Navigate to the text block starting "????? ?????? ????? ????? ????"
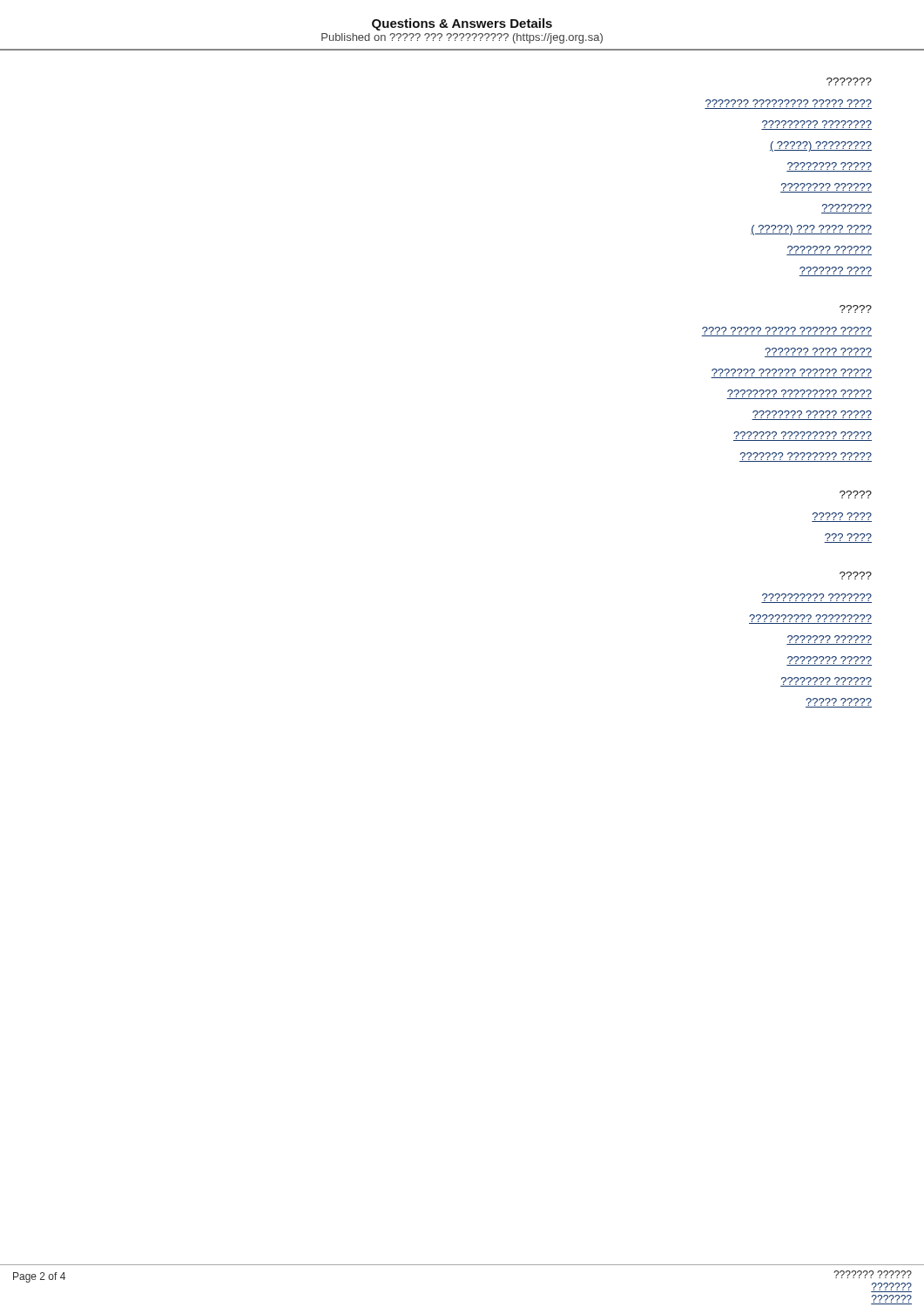 point(787,331)
